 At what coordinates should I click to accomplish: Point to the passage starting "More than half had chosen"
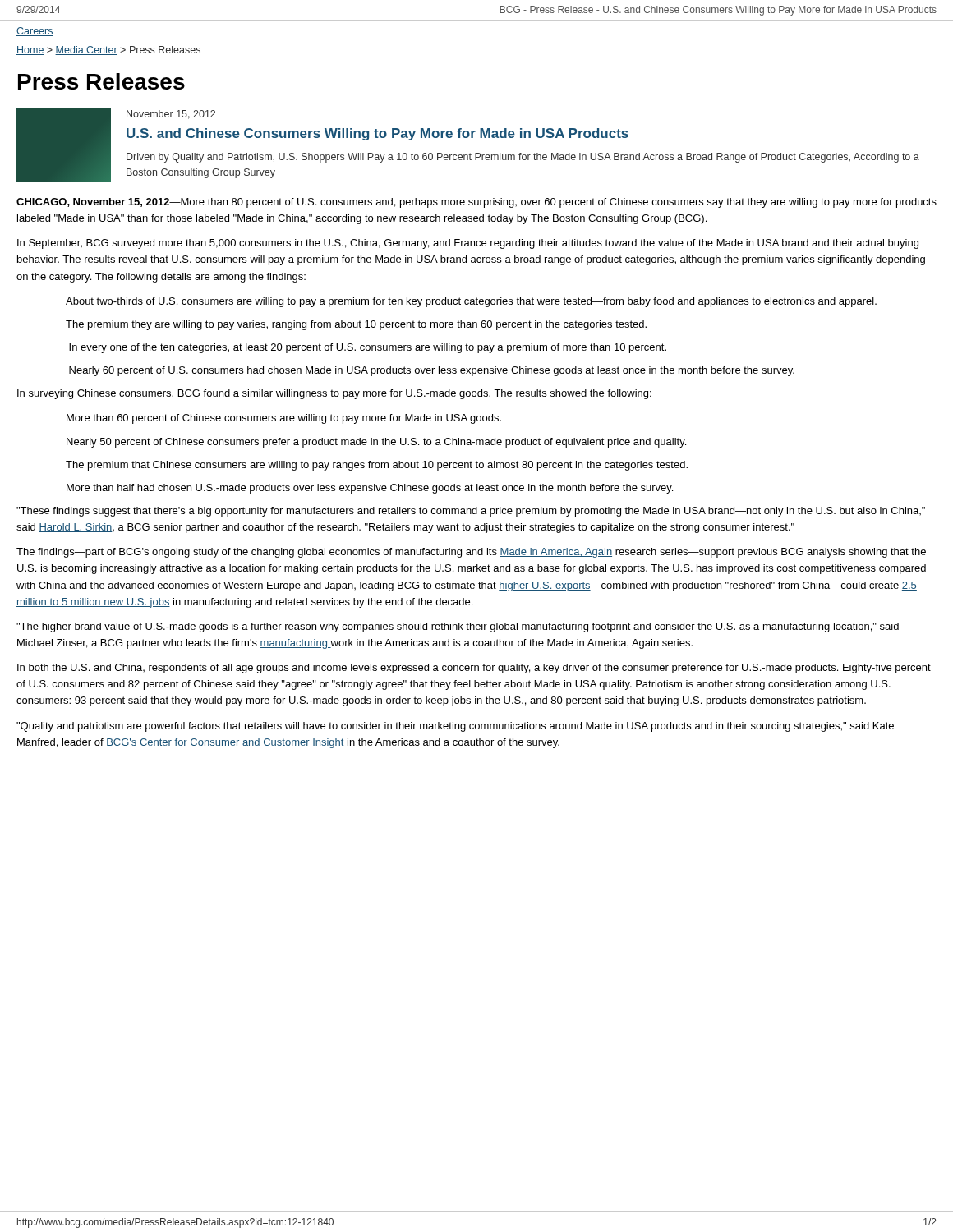(x=370, y=487)
